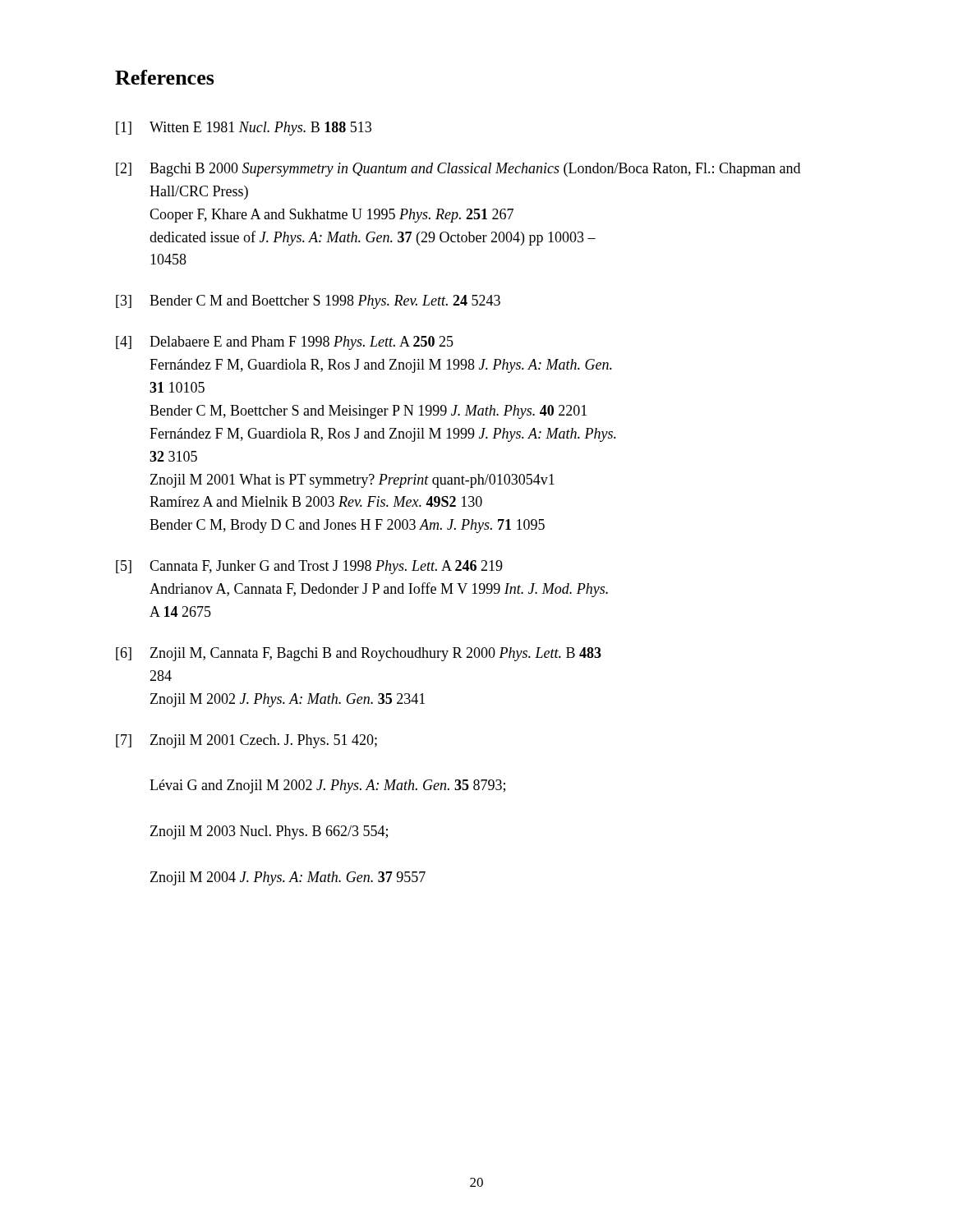Locate the block of text that opens with "[5] Cannata F, Junker G"
Image resolution: width=953 pixels, height=1232 pixels.
pos(476,590)
